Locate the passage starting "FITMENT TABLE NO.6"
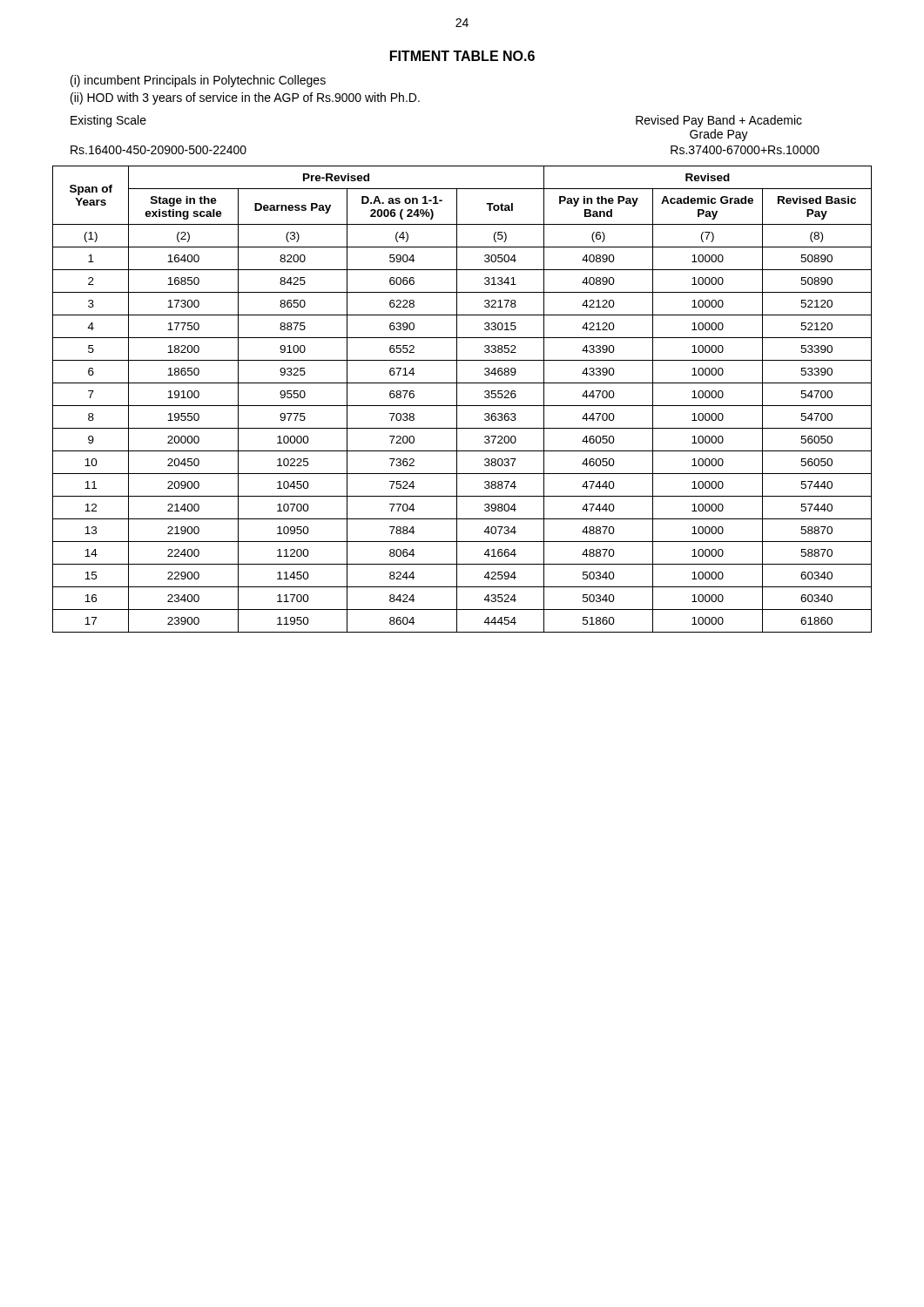 click(x=462, y=56)
